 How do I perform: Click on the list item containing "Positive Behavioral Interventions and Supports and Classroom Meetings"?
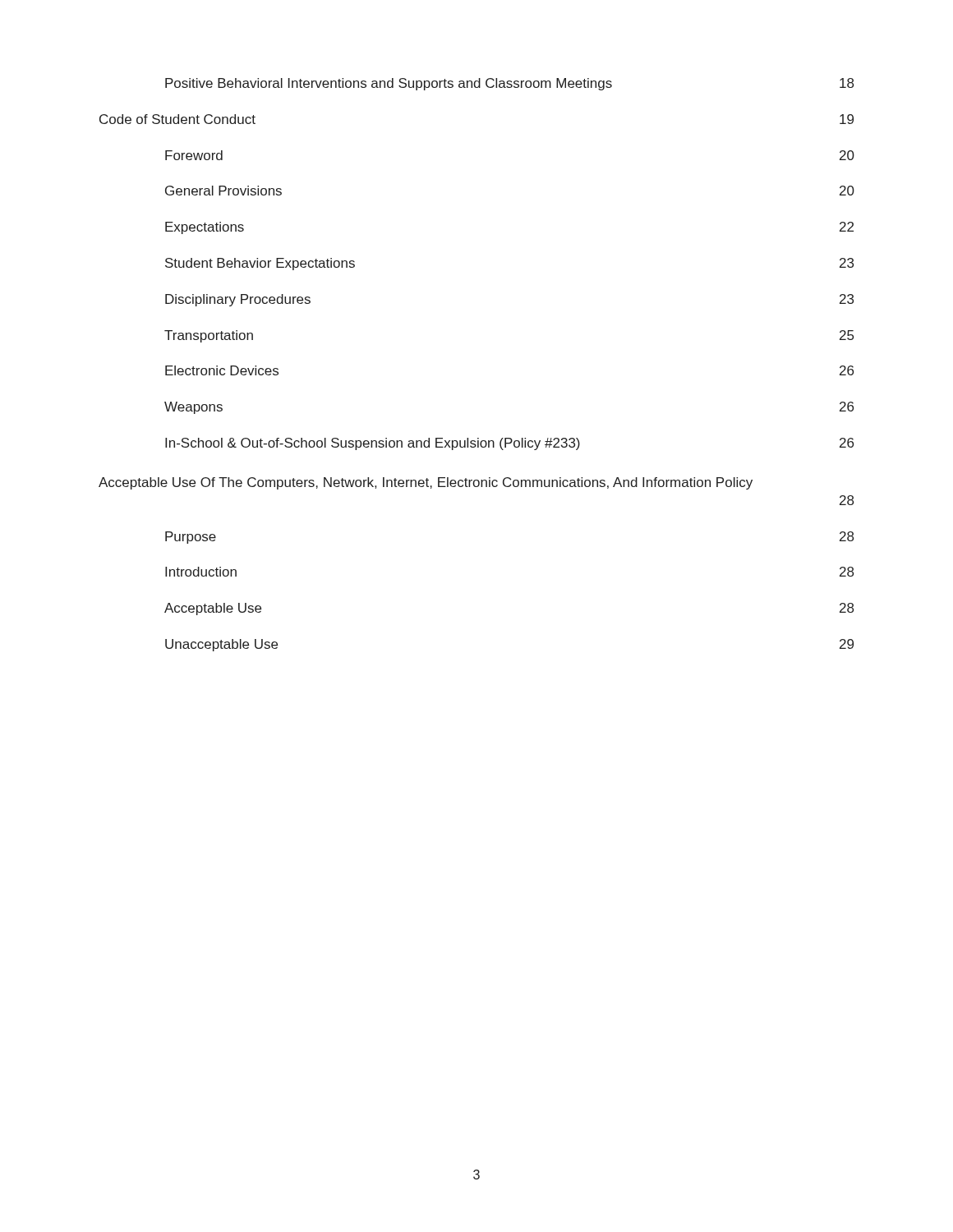coord(509,84)
